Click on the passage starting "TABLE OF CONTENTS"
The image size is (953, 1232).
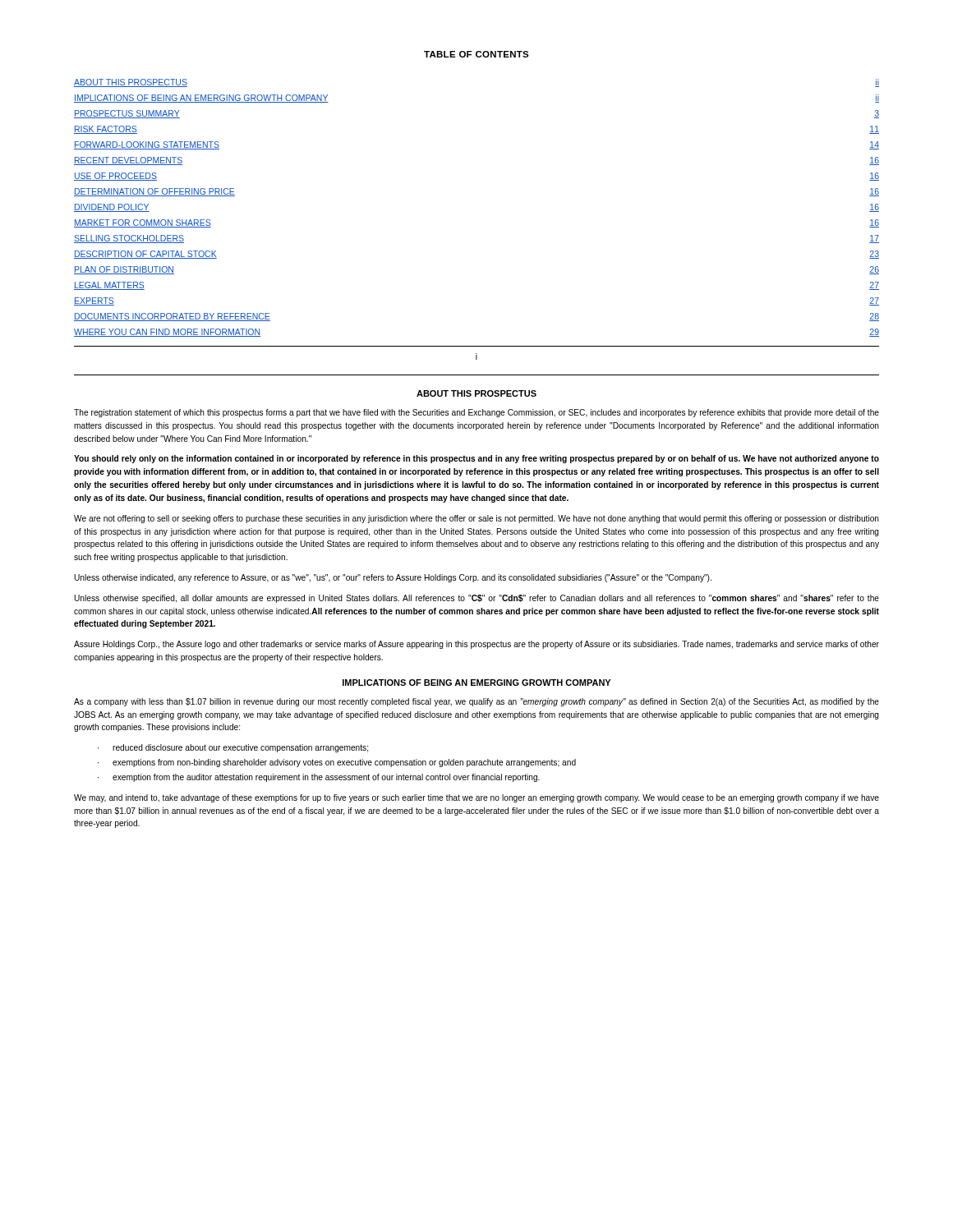point(476,54)
